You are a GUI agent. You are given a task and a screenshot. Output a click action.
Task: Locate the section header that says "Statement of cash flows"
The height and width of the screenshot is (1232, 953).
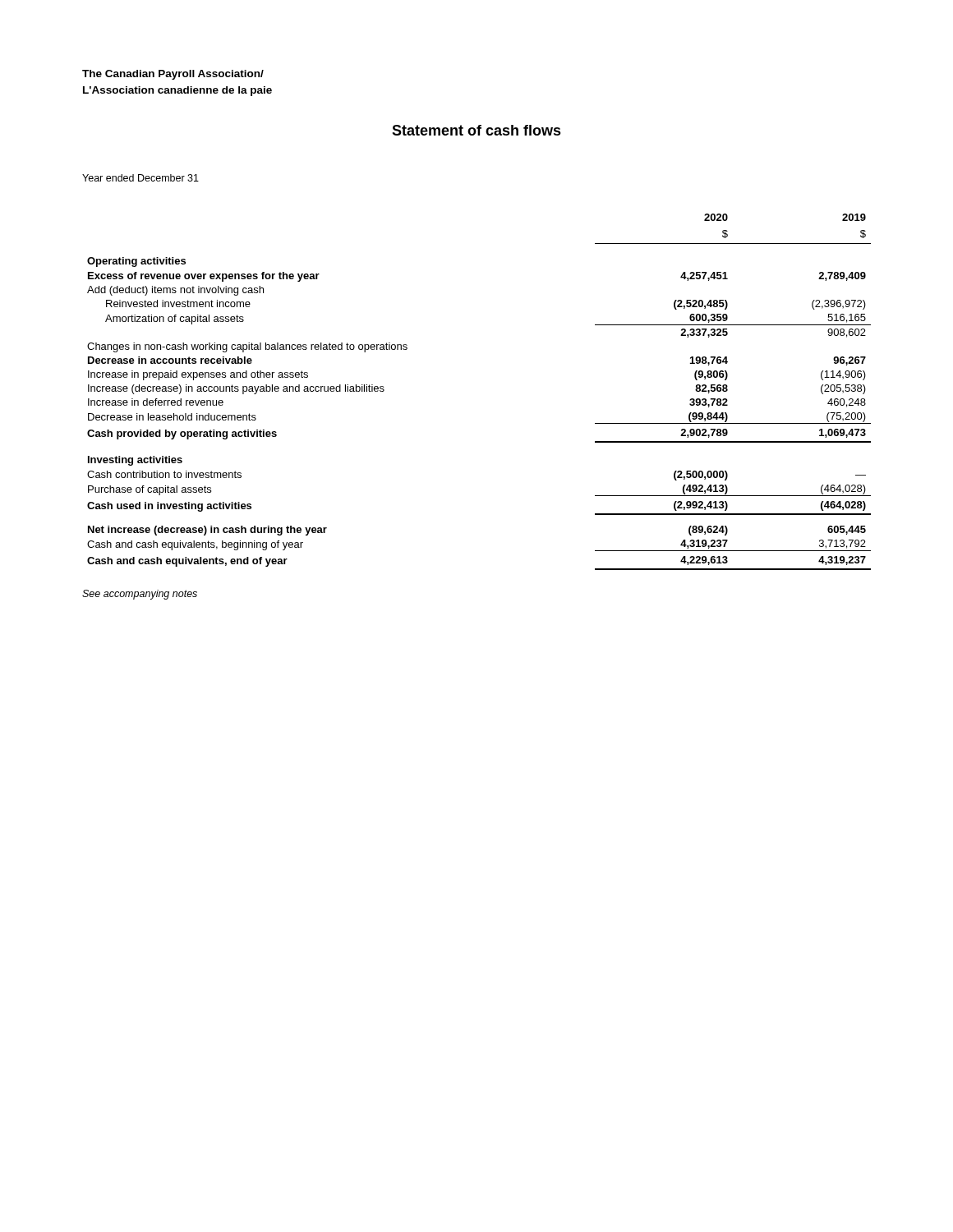(x=476, y=130)
